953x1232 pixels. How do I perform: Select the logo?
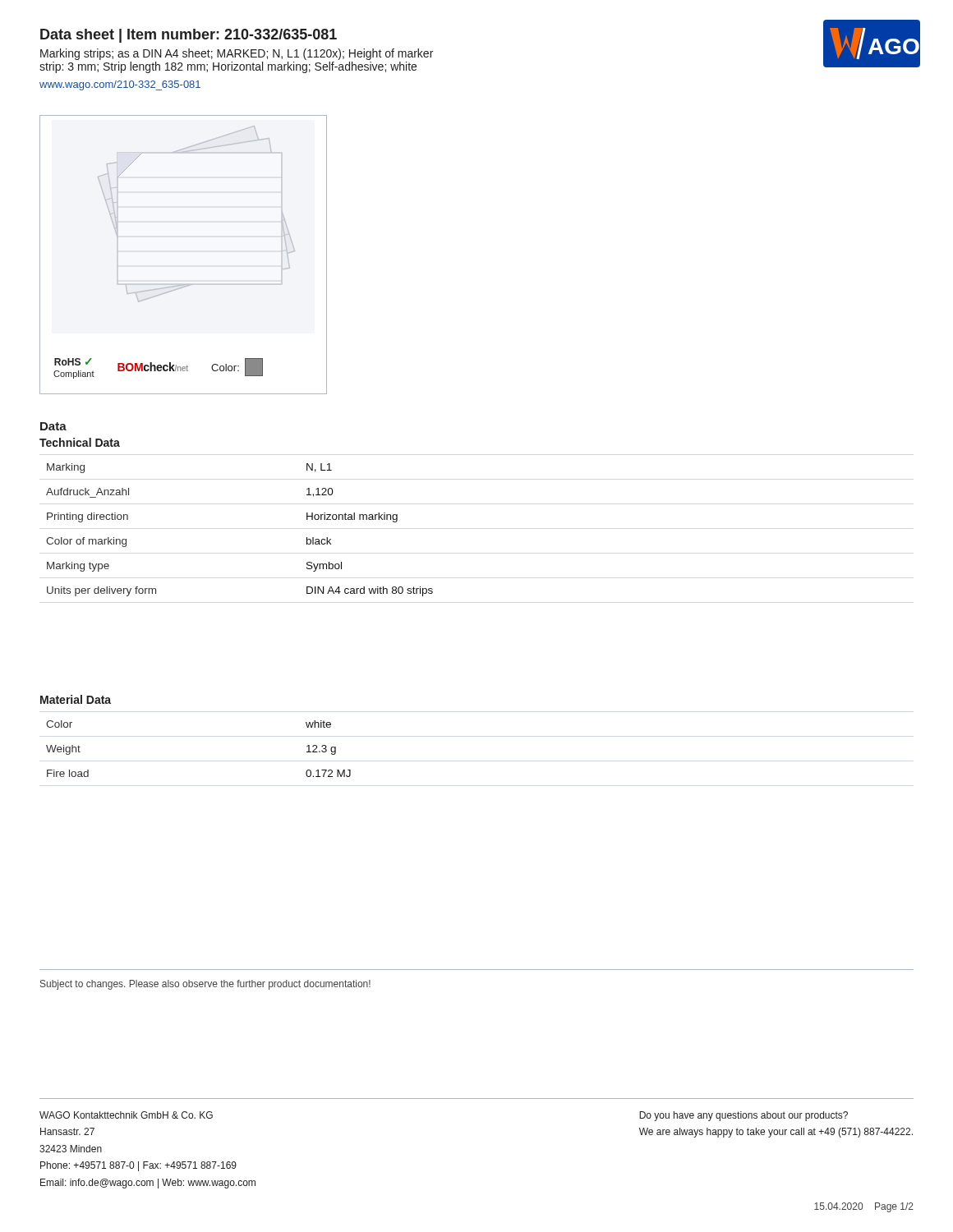point(872,44)
